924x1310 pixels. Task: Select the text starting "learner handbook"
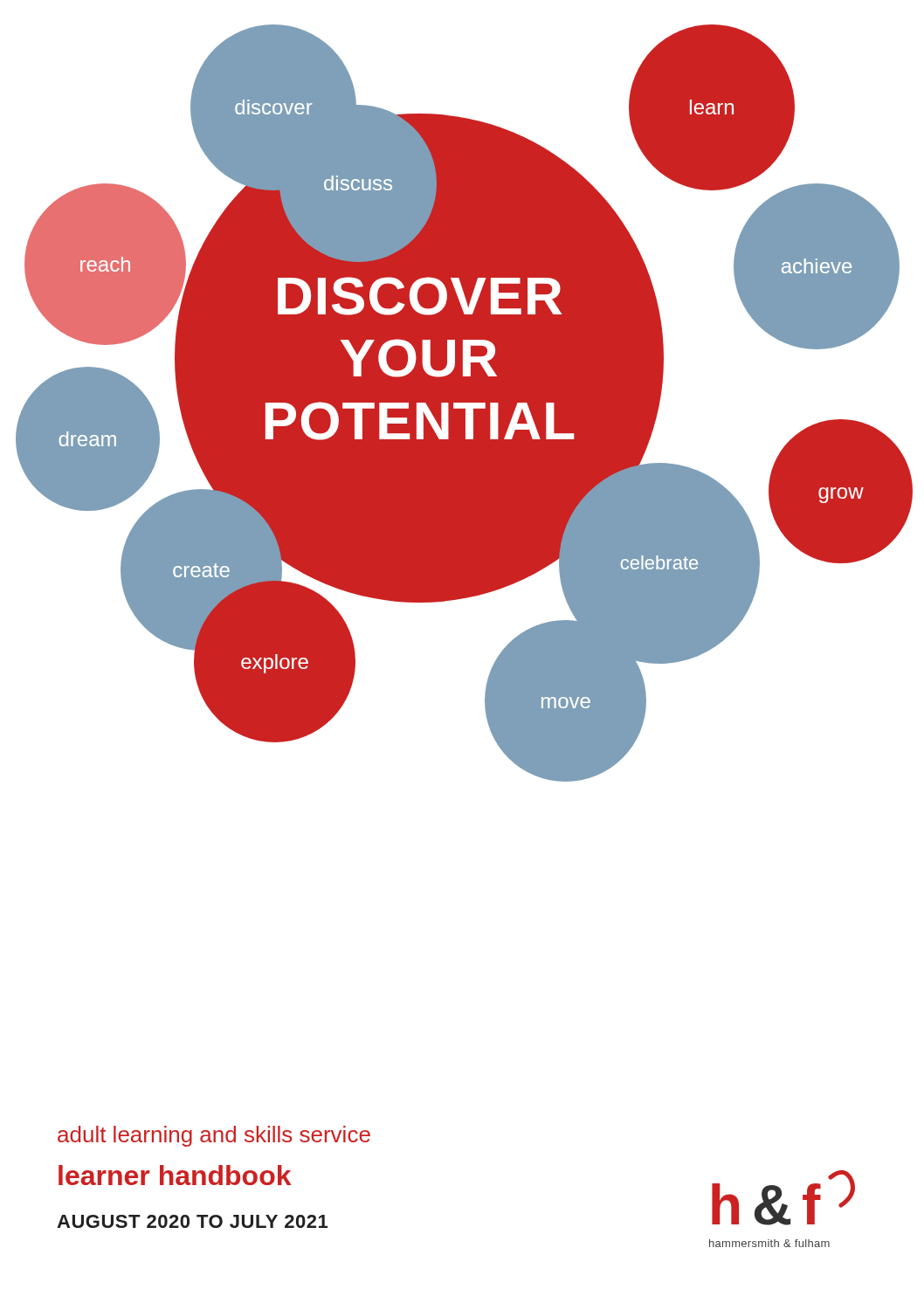(174, 1175)
